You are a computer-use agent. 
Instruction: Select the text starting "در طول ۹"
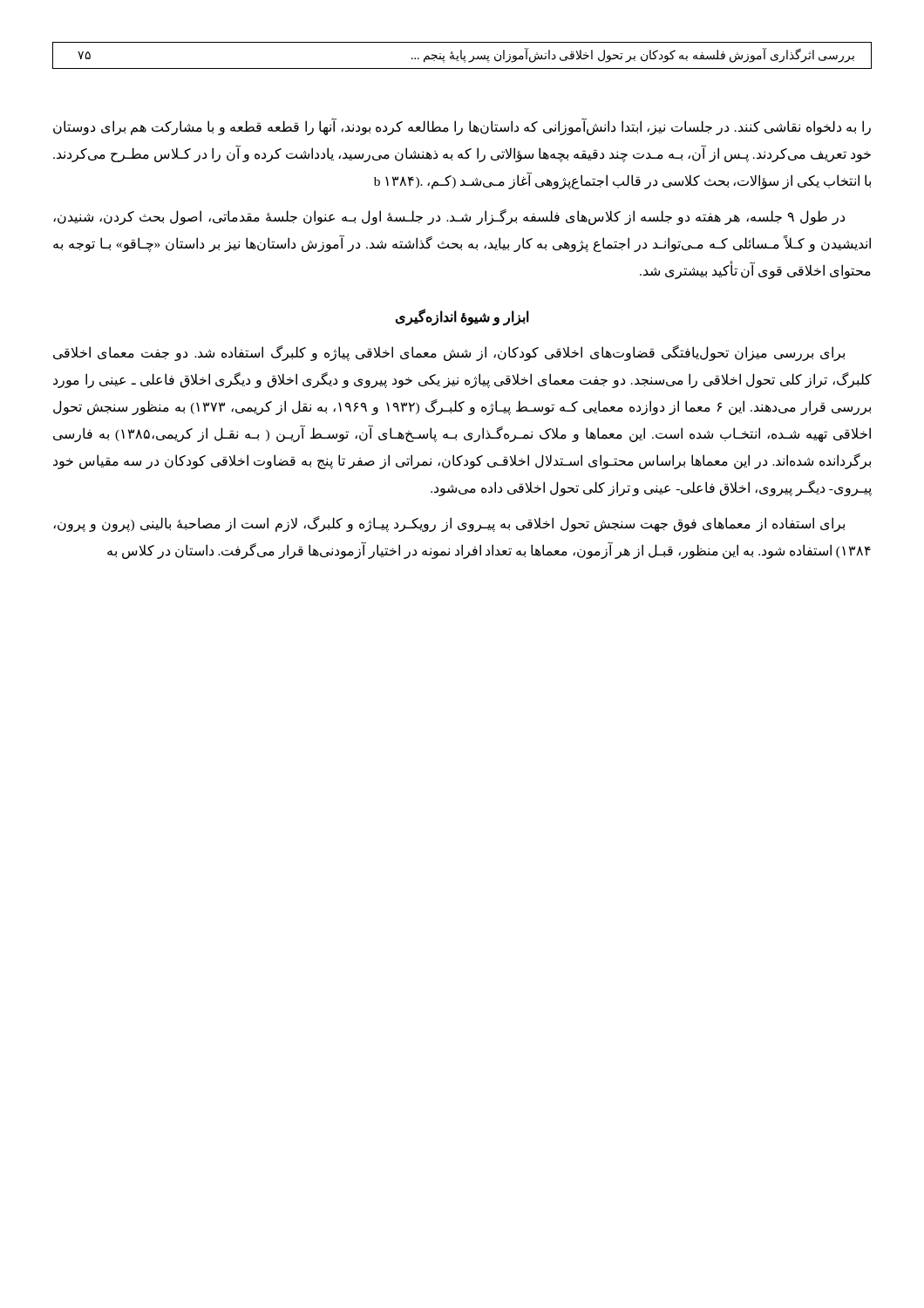point(462,244)
